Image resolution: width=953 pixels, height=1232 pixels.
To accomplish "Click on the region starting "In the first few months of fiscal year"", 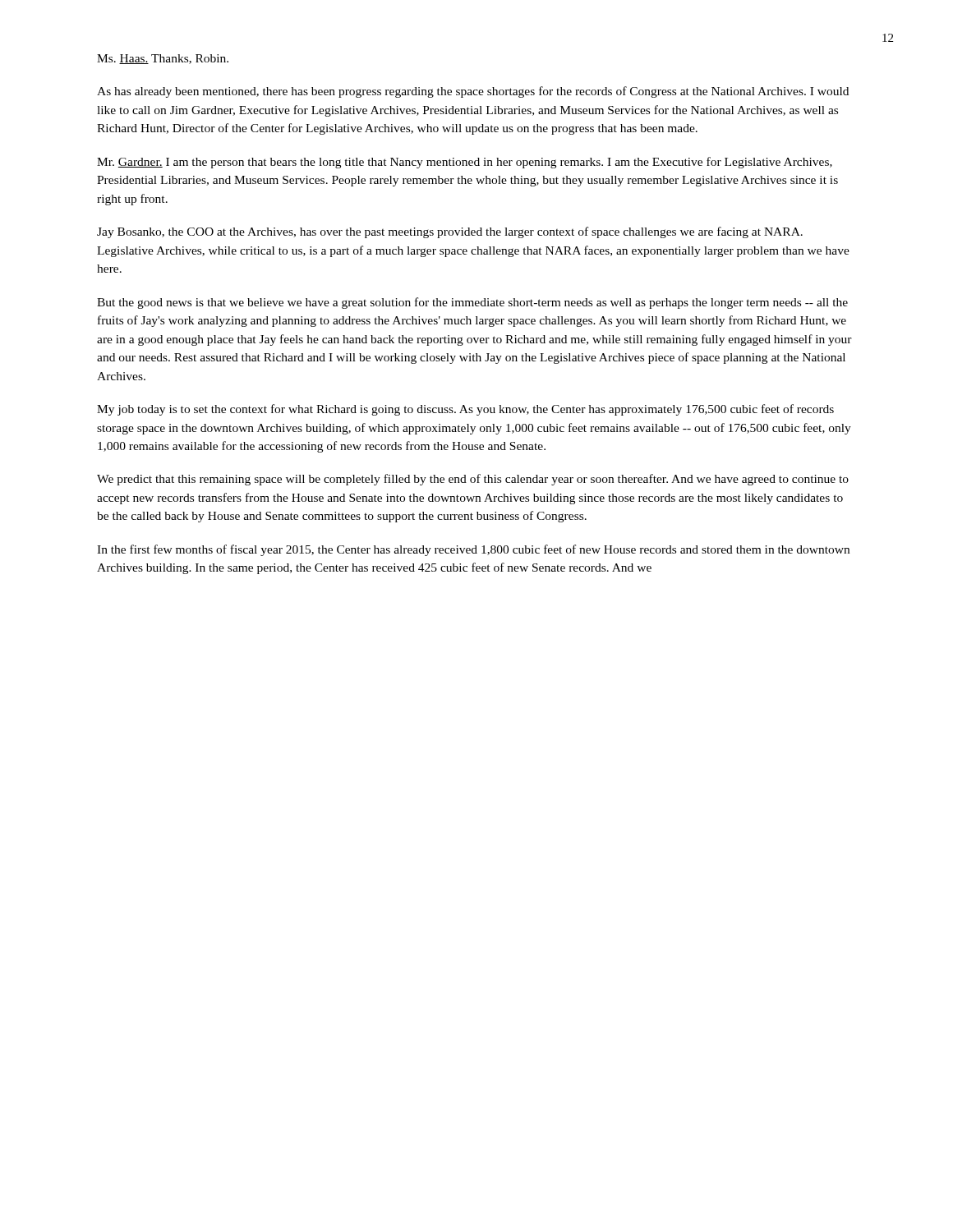I will 476,559.
